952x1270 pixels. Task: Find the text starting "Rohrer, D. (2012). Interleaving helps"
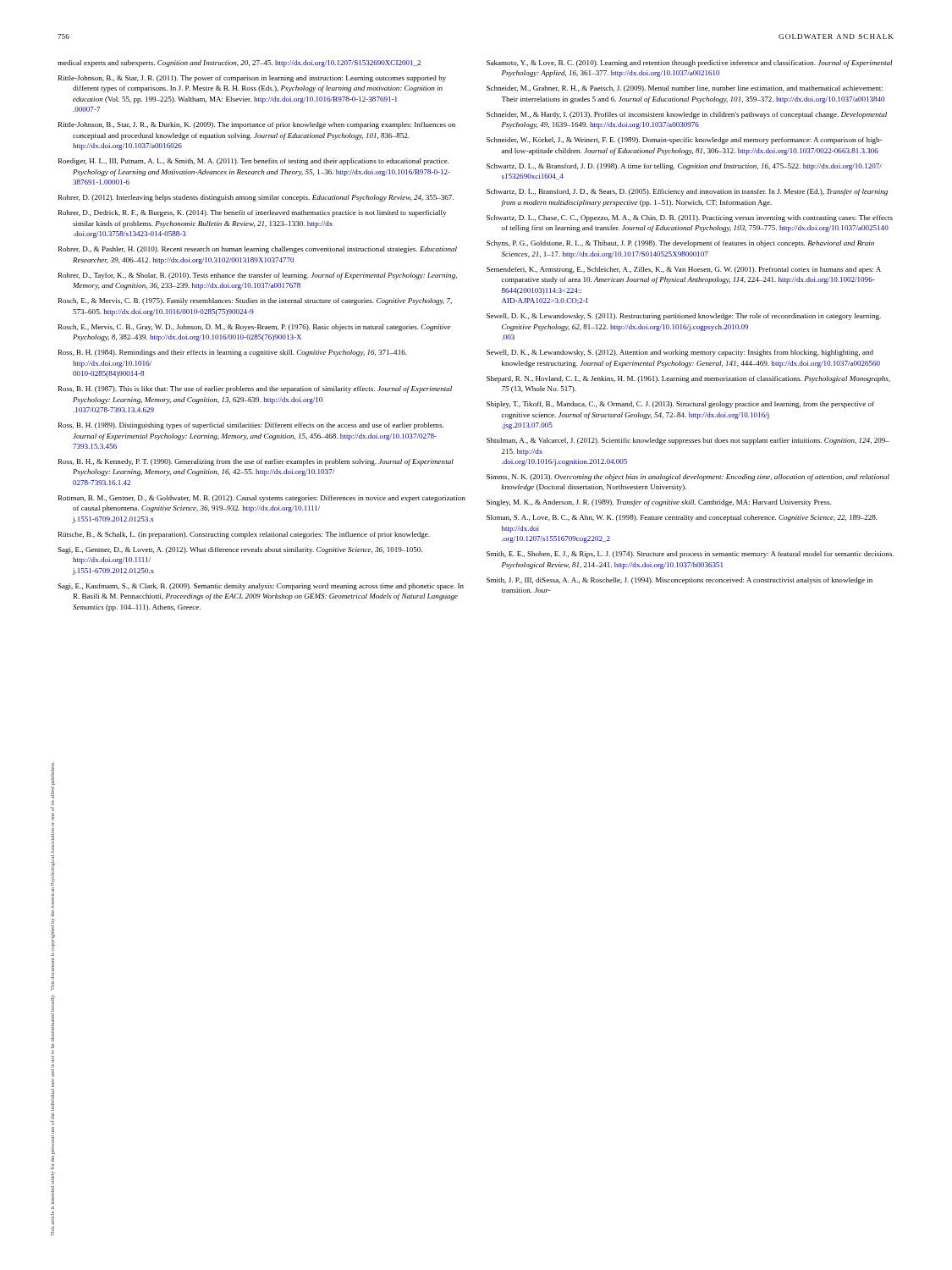[x=262, y=198]
